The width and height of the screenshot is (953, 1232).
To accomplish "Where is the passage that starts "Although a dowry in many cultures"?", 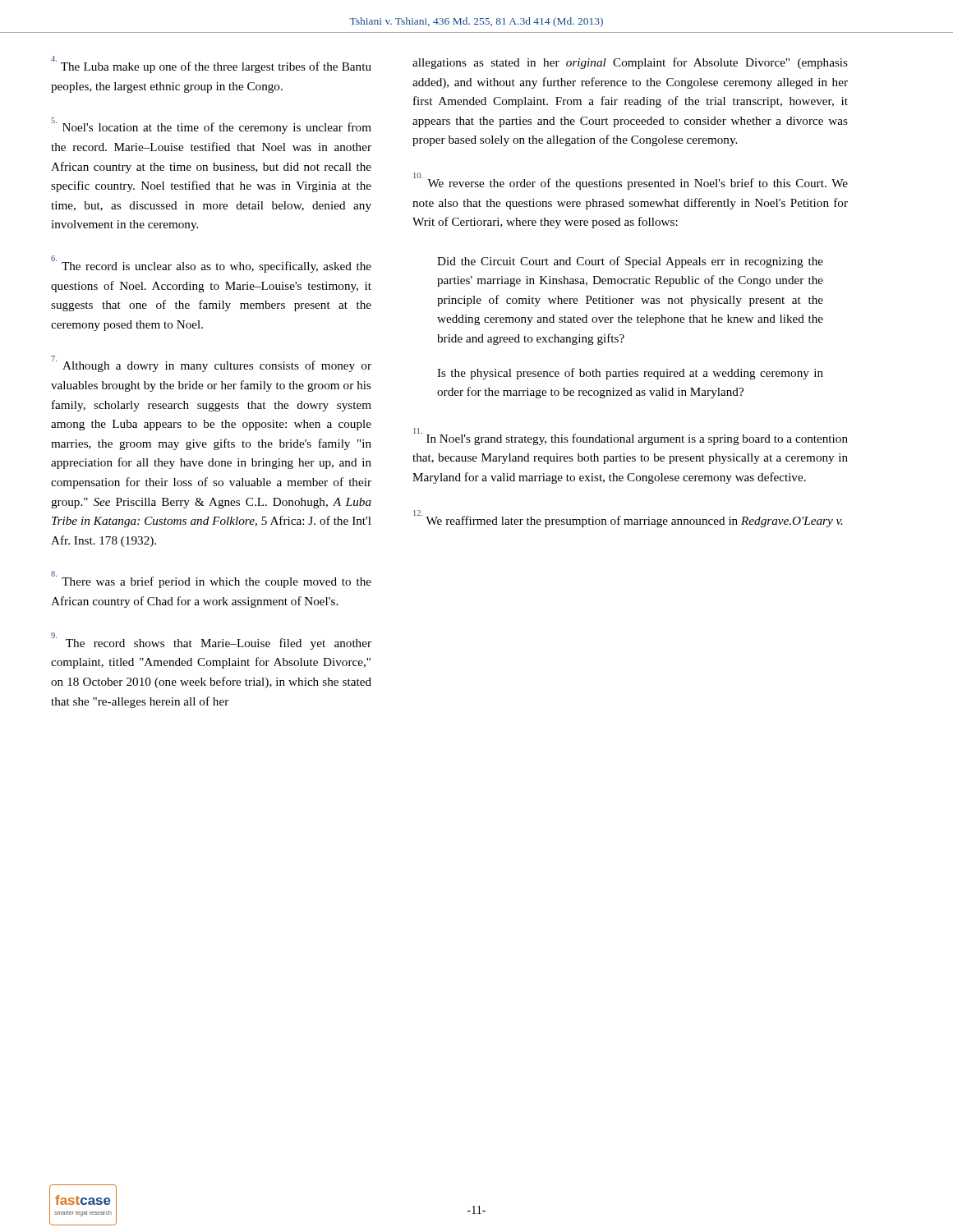I will click(211, 450).
